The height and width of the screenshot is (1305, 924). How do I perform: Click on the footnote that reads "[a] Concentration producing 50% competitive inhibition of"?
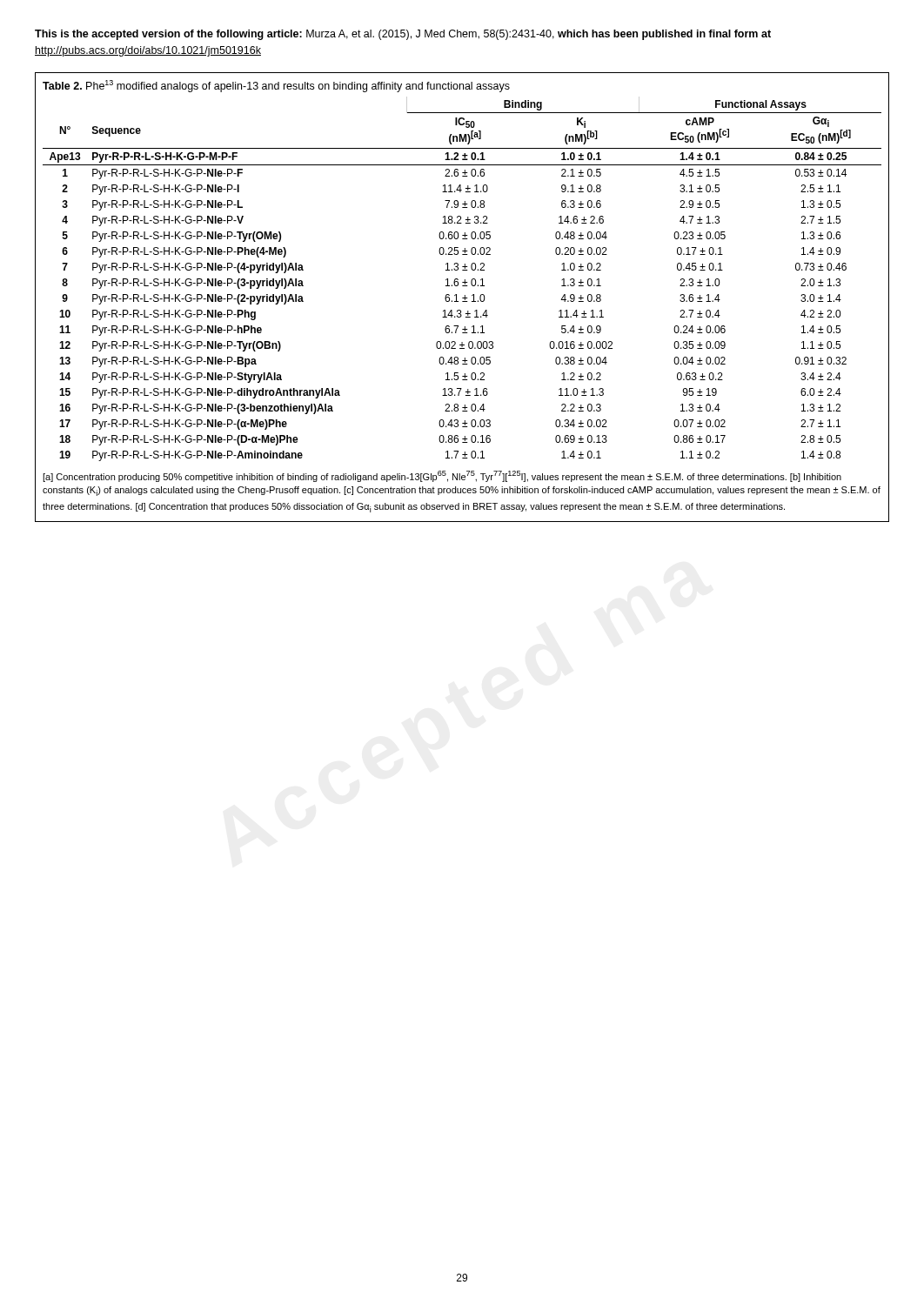[461, 491]
